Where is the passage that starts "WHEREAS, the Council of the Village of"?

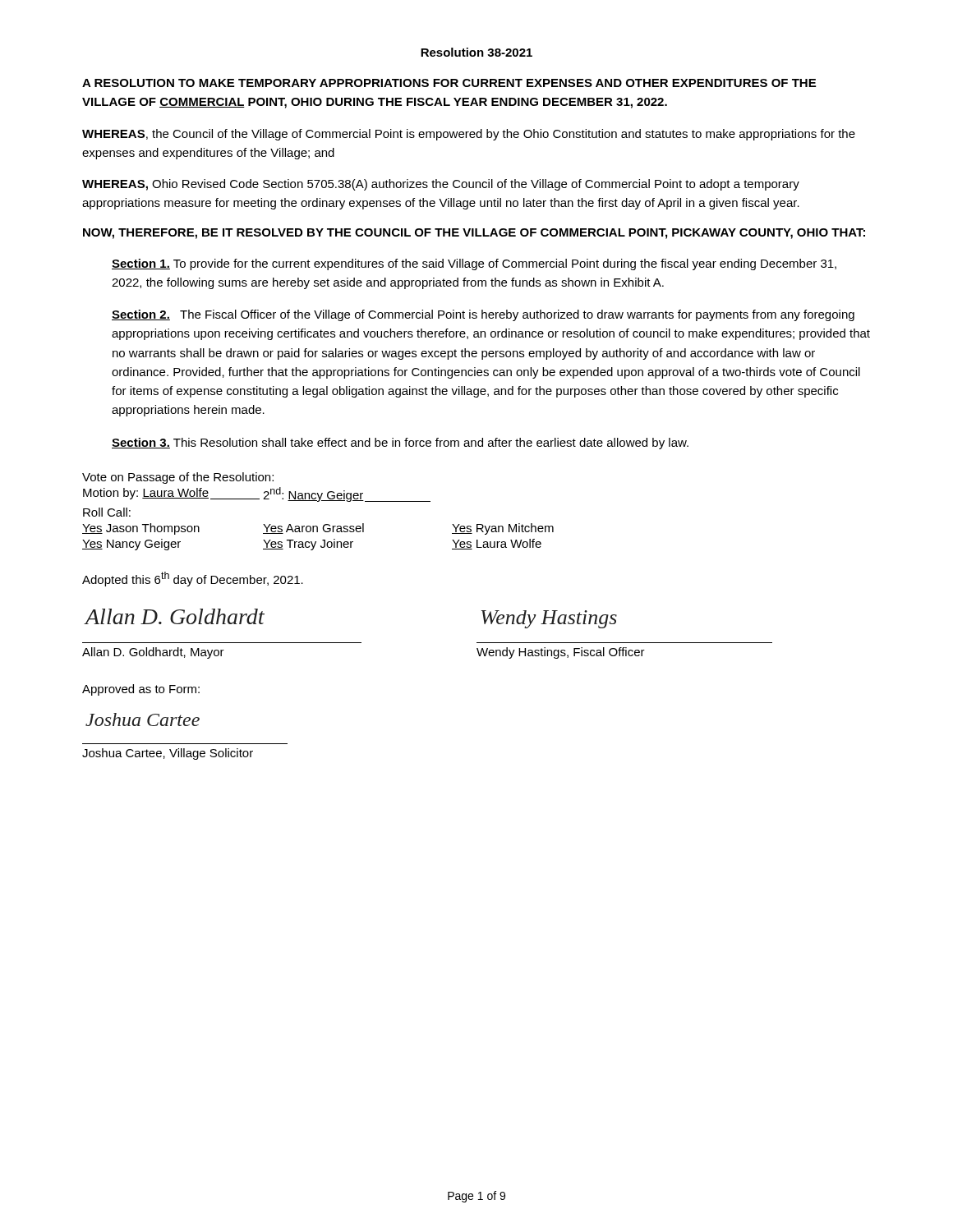pos(469,143)
